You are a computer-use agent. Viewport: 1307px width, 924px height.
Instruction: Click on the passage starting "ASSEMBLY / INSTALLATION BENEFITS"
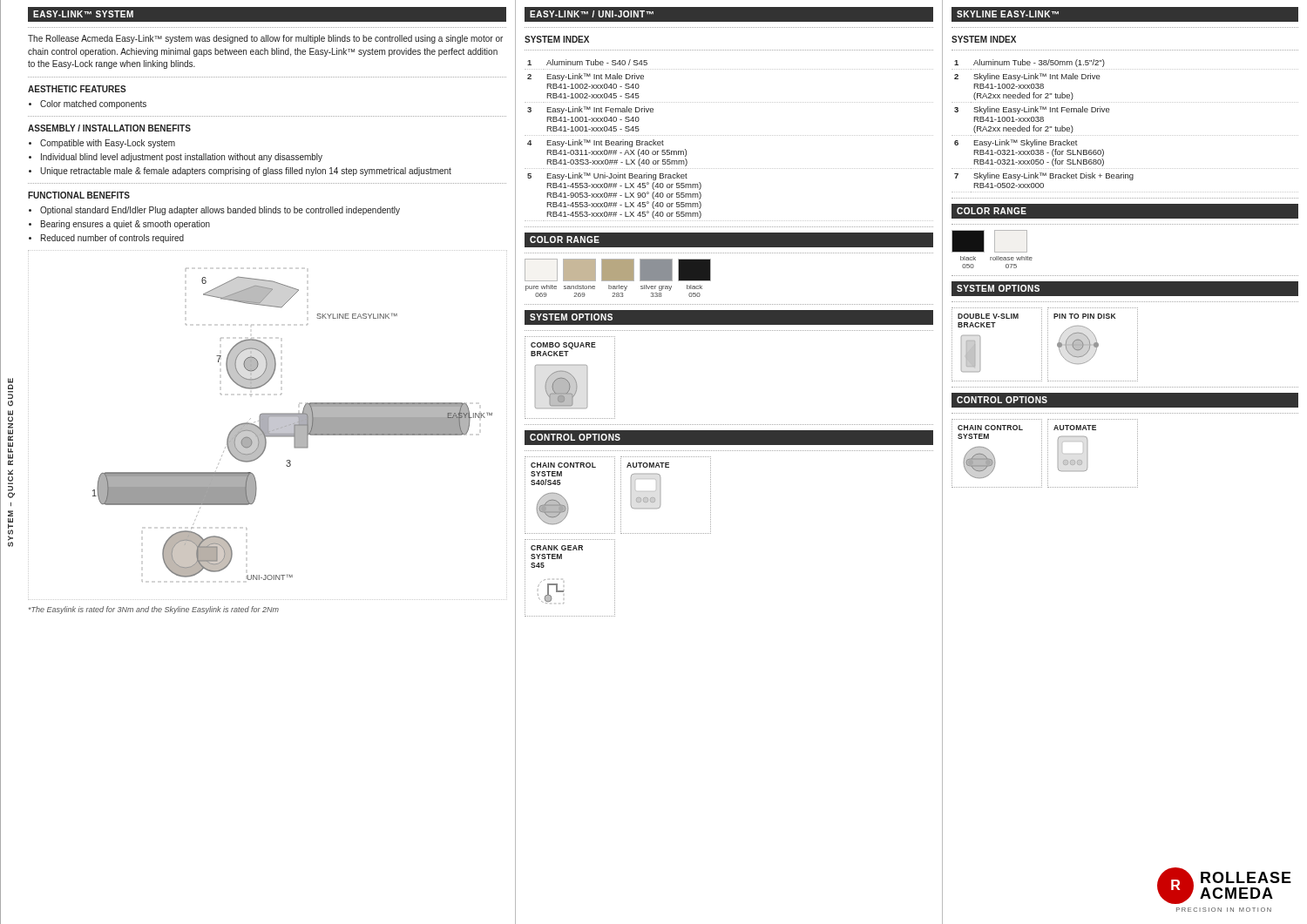click(x=109, y=128)
